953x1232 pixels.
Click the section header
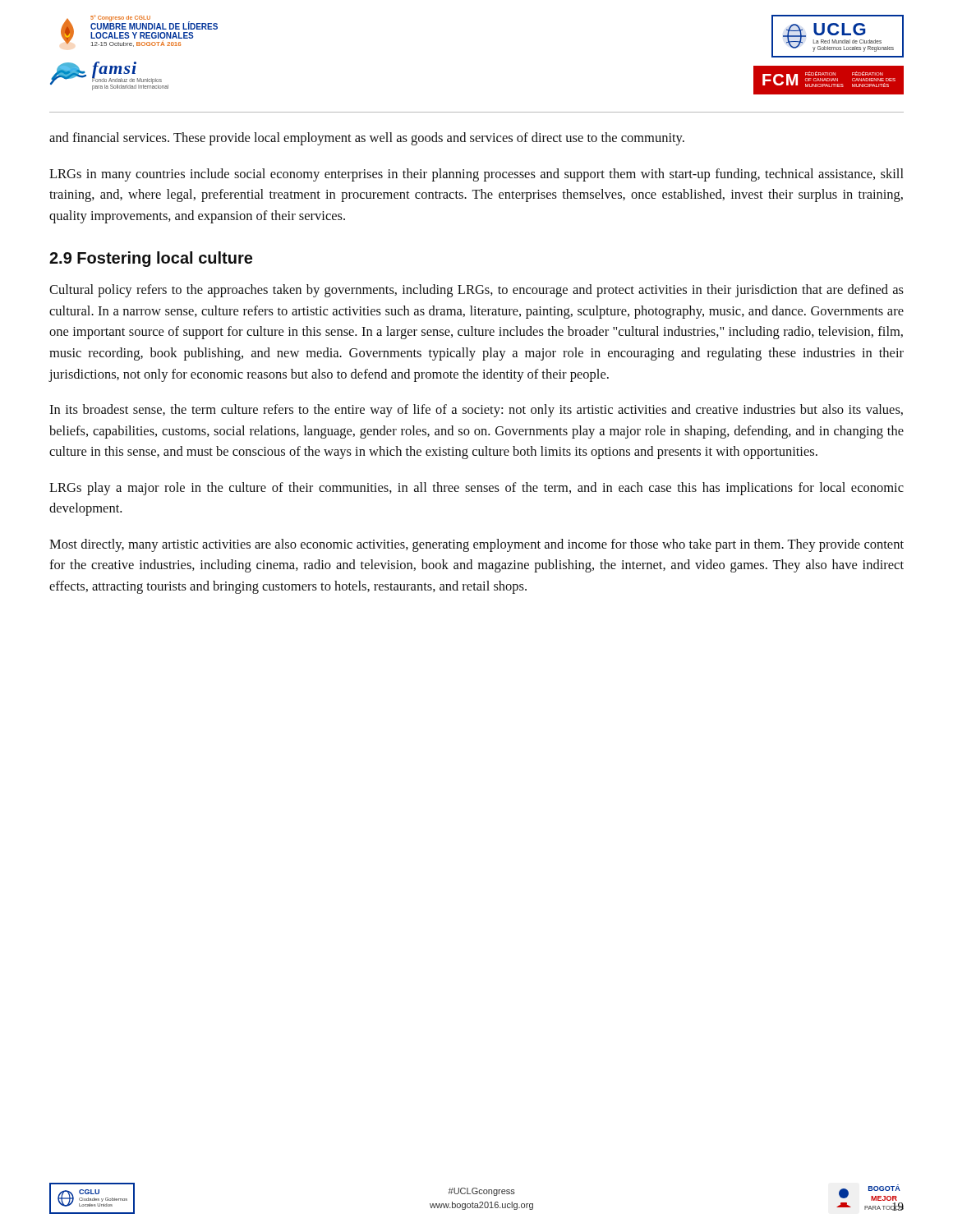point(151,258)
